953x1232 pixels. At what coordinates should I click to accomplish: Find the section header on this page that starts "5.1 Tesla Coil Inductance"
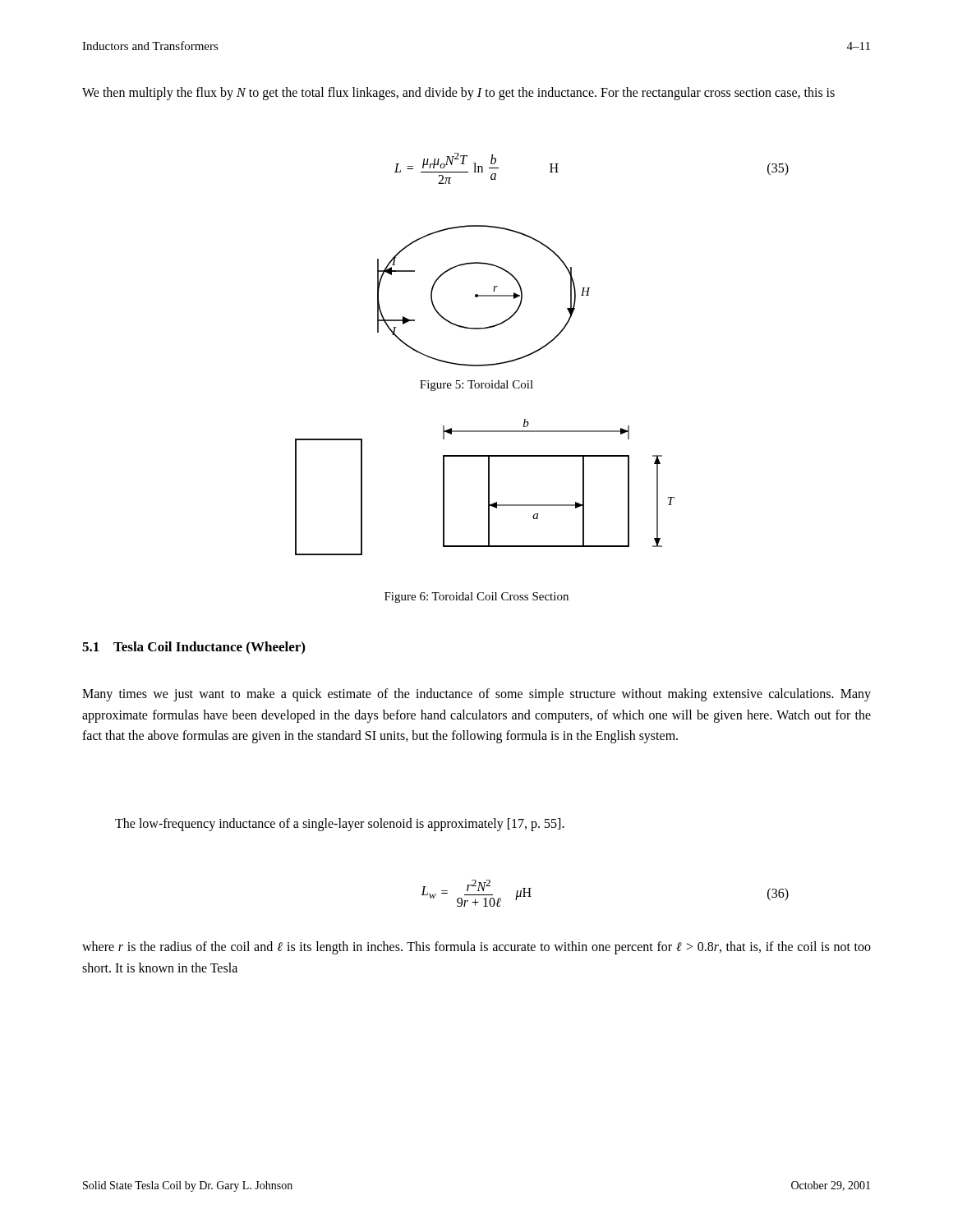coord(194,647)
